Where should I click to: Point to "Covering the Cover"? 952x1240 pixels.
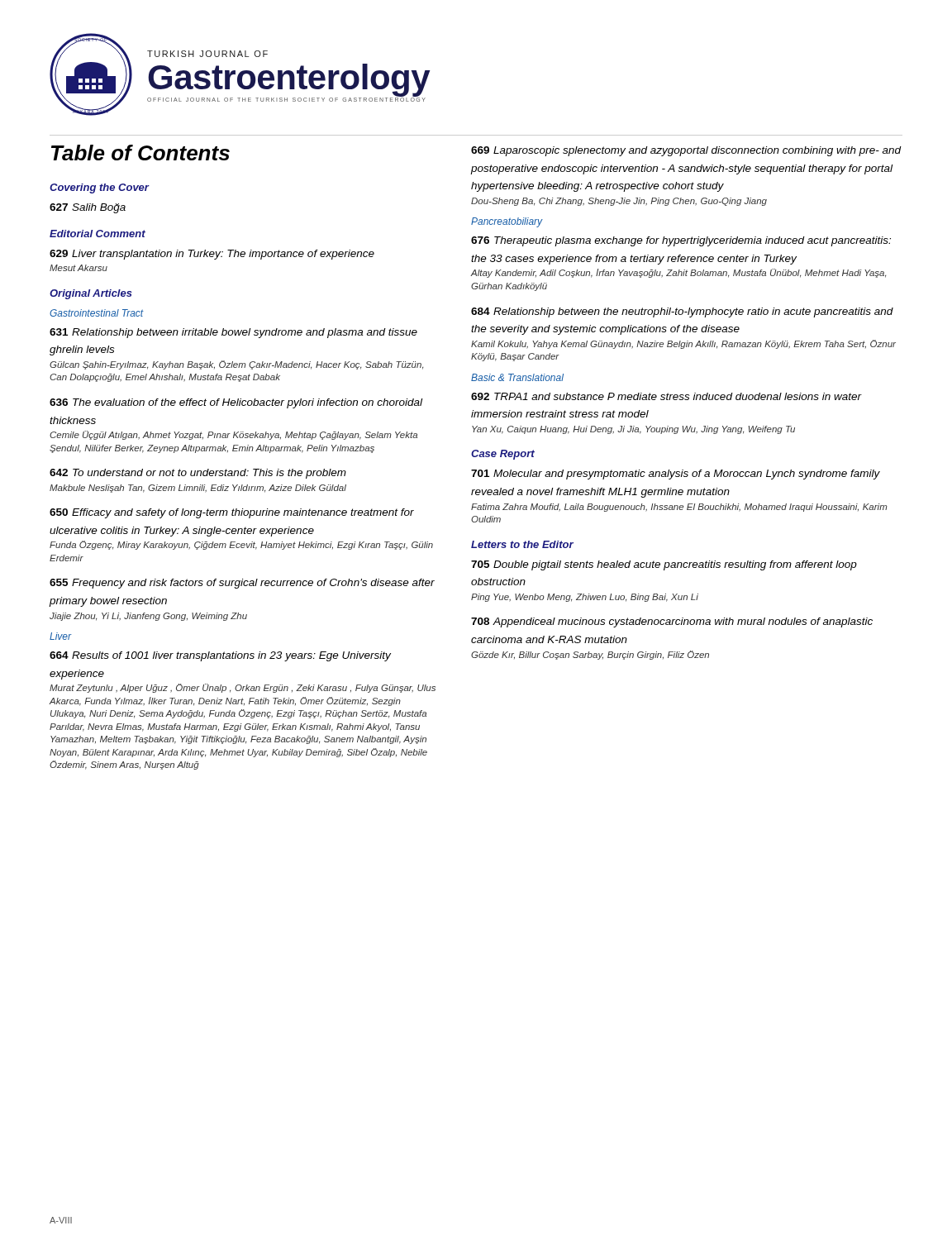[x=100, y=188]
